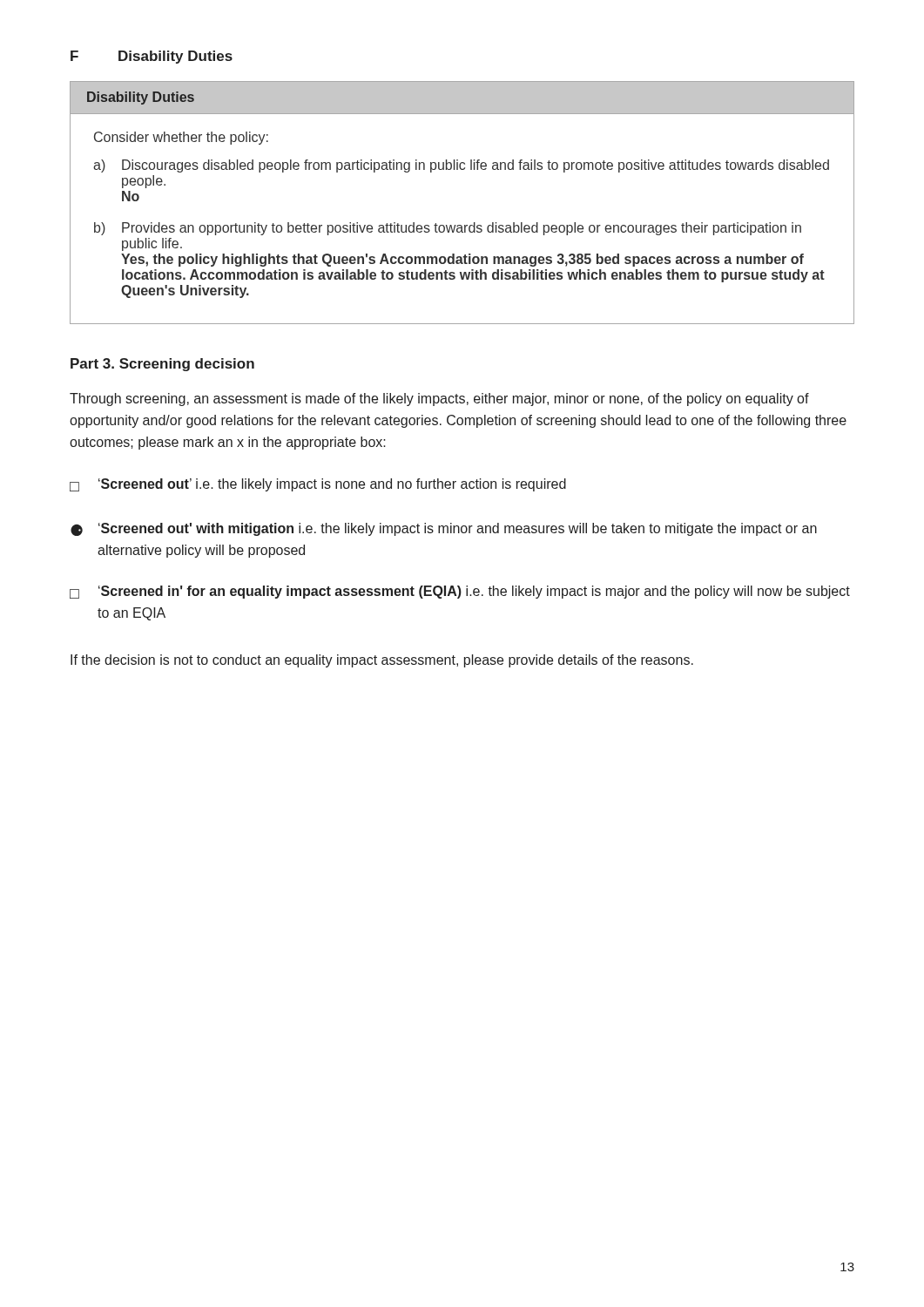Viewport: 924px width, 1307px height.
Task: Select the table that reads "Disability Duties Consider"
Action: 462,203
